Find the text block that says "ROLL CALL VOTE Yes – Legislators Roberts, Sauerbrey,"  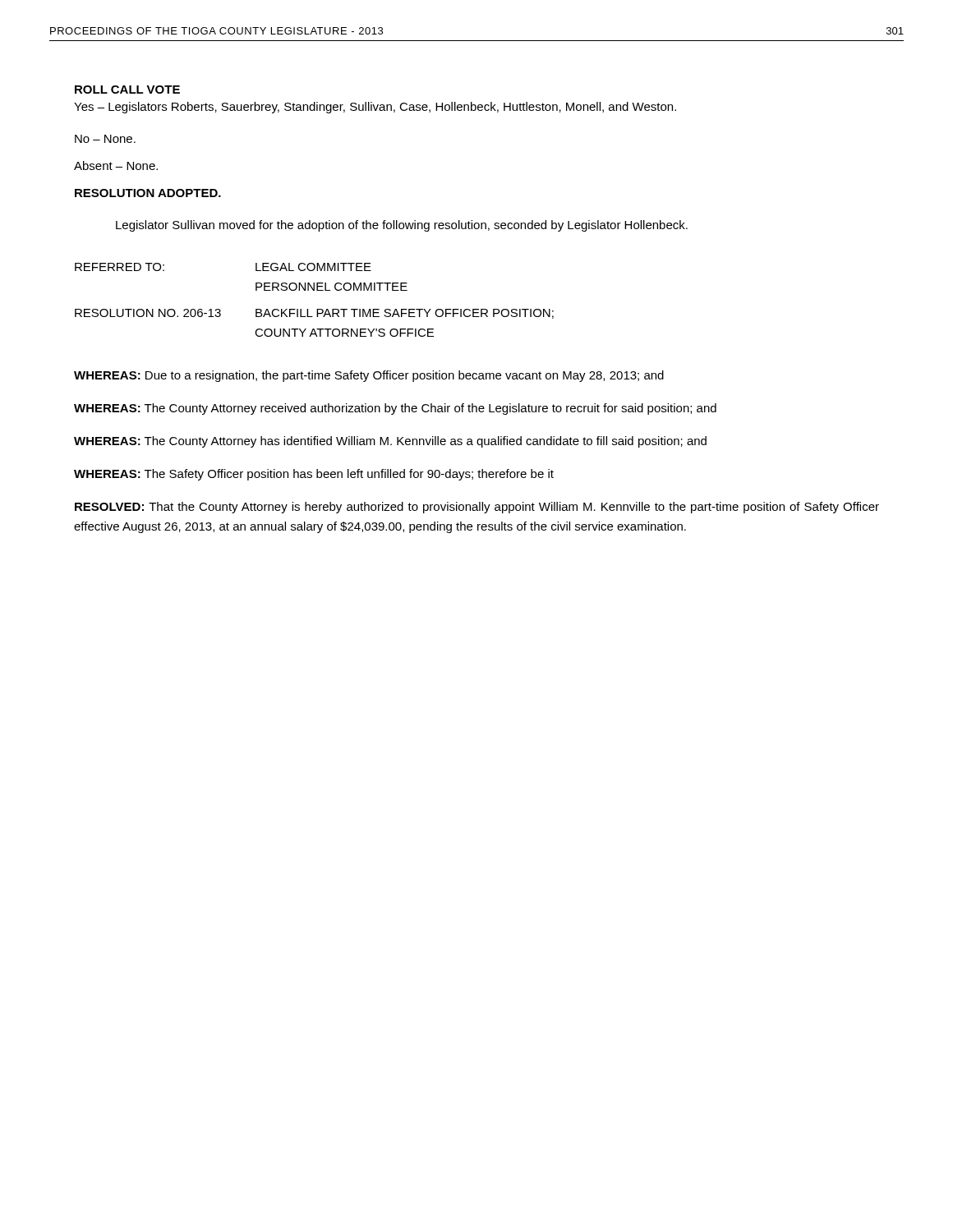[x=476, y=99]
